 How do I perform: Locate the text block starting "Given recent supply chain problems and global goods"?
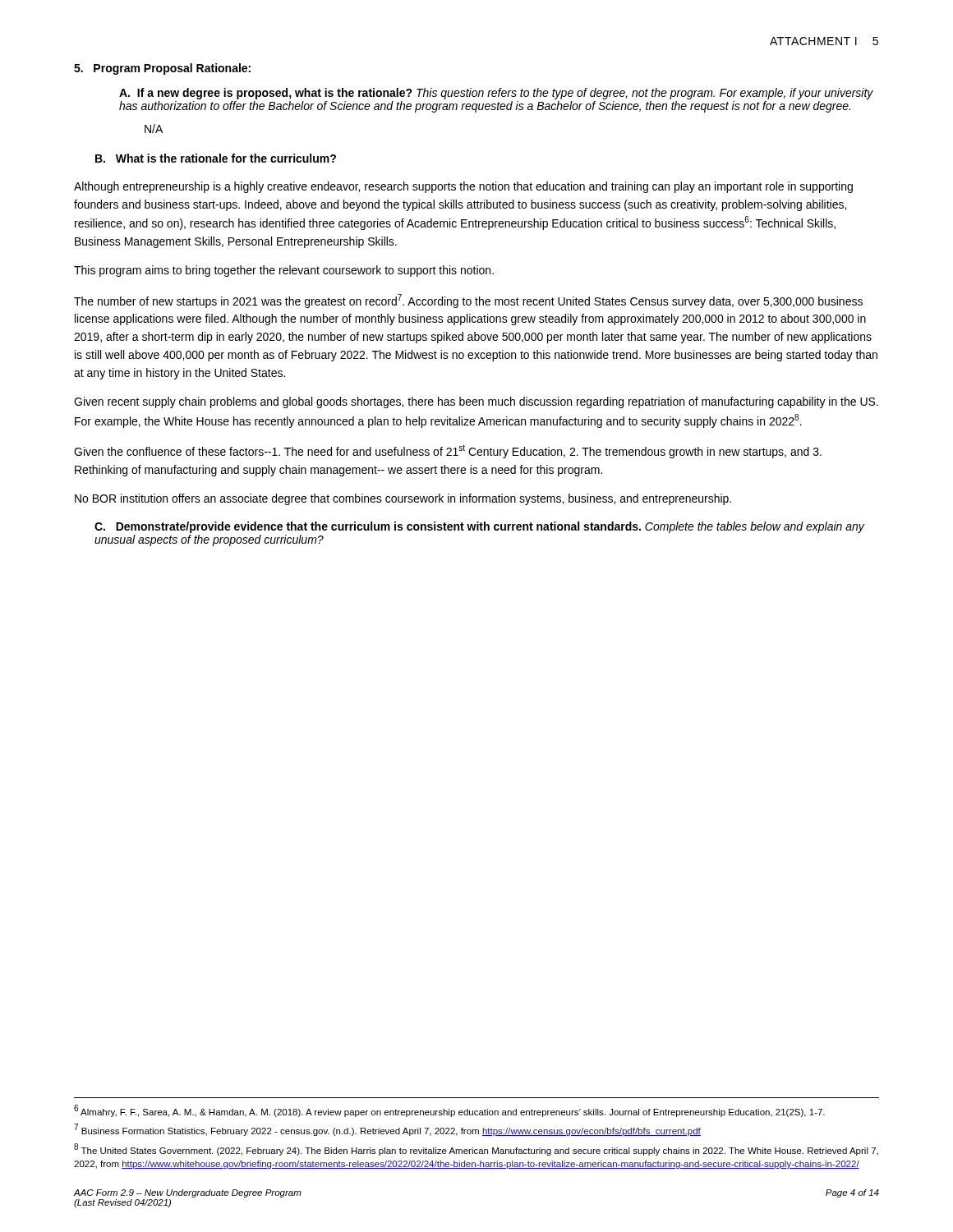[476, 411]
